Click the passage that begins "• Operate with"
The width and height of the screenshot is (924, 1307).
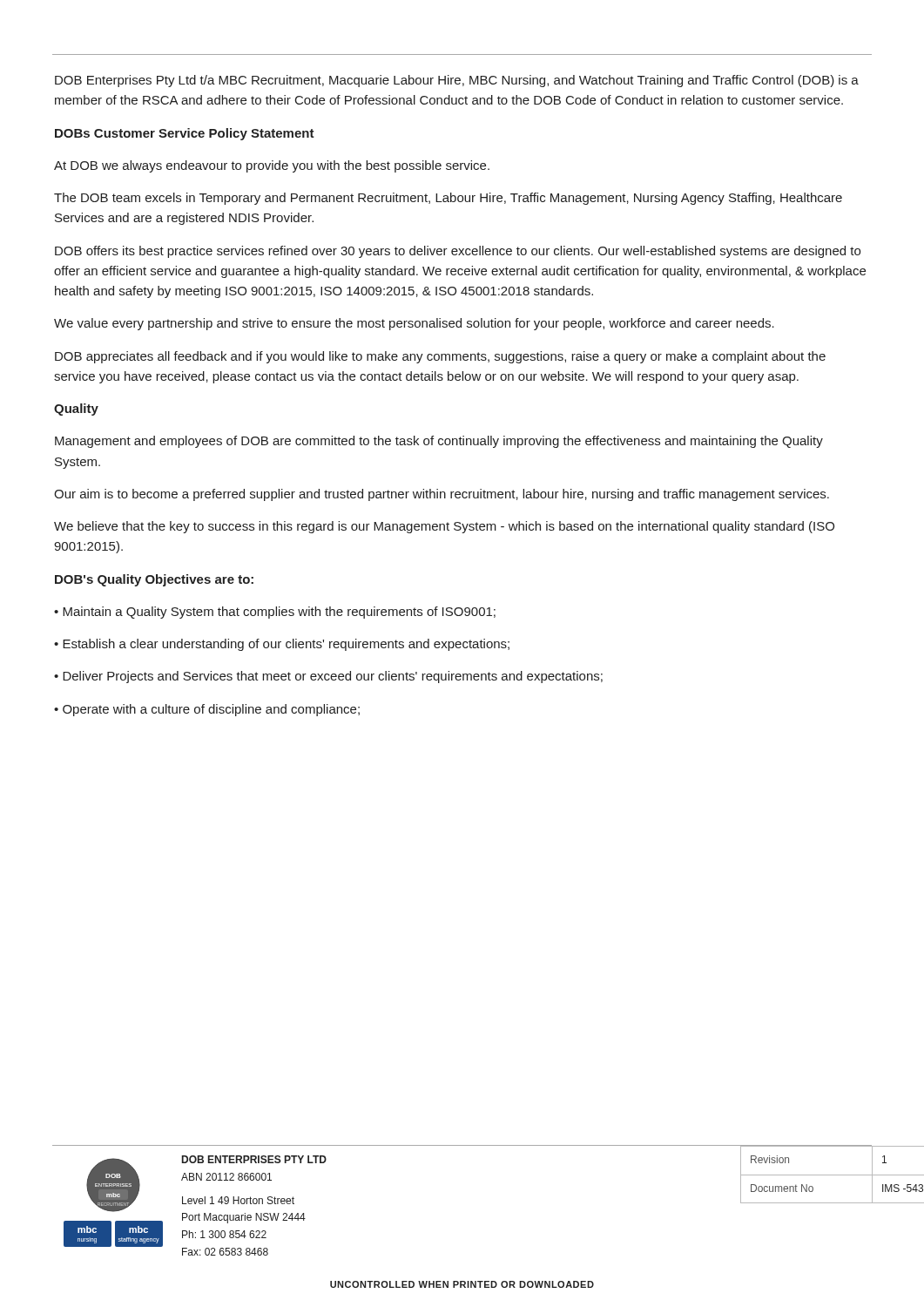[x=207, y=710]
